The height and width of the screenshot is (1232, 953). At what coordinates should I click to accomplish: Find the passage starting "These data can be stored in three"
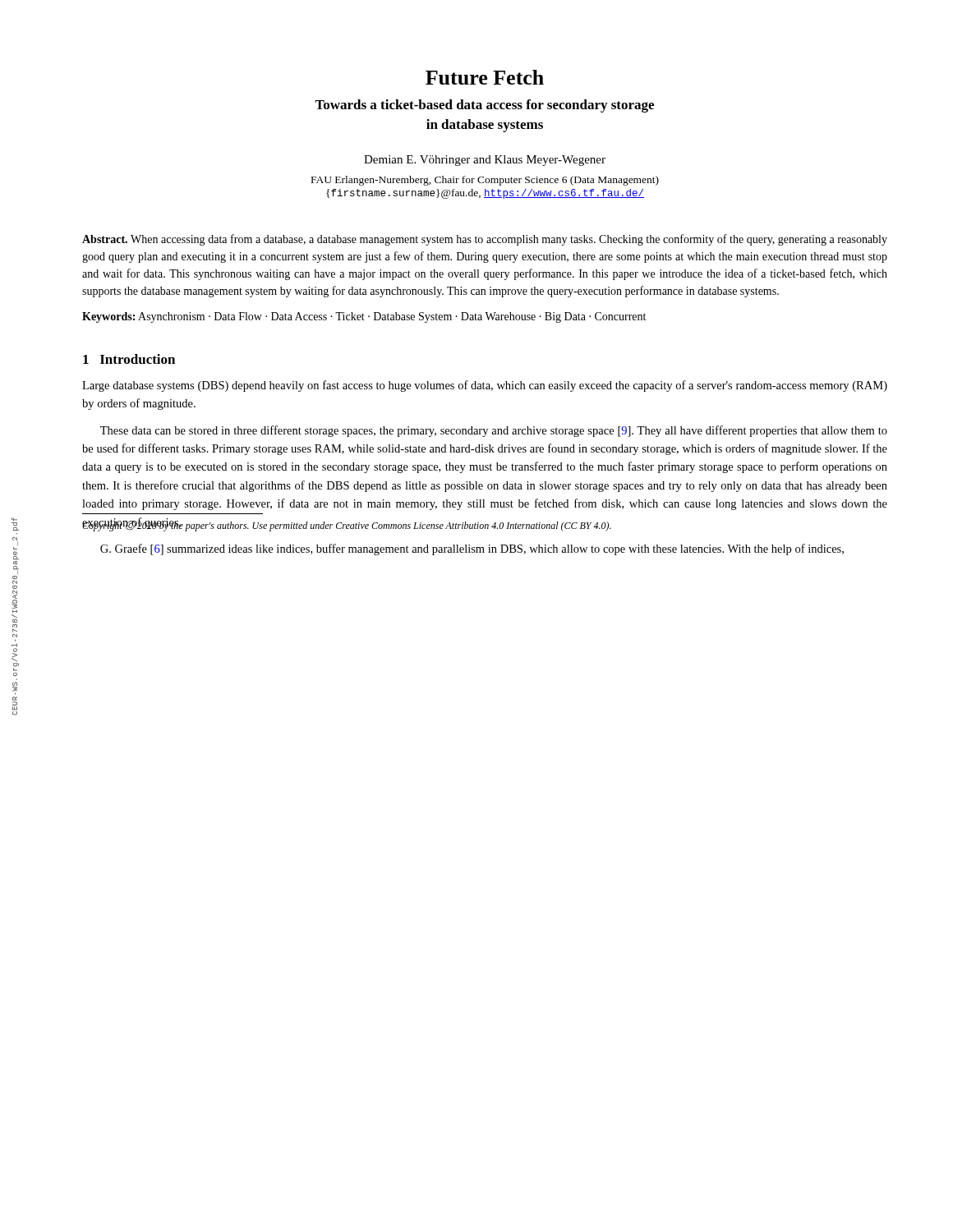point(485,476)
